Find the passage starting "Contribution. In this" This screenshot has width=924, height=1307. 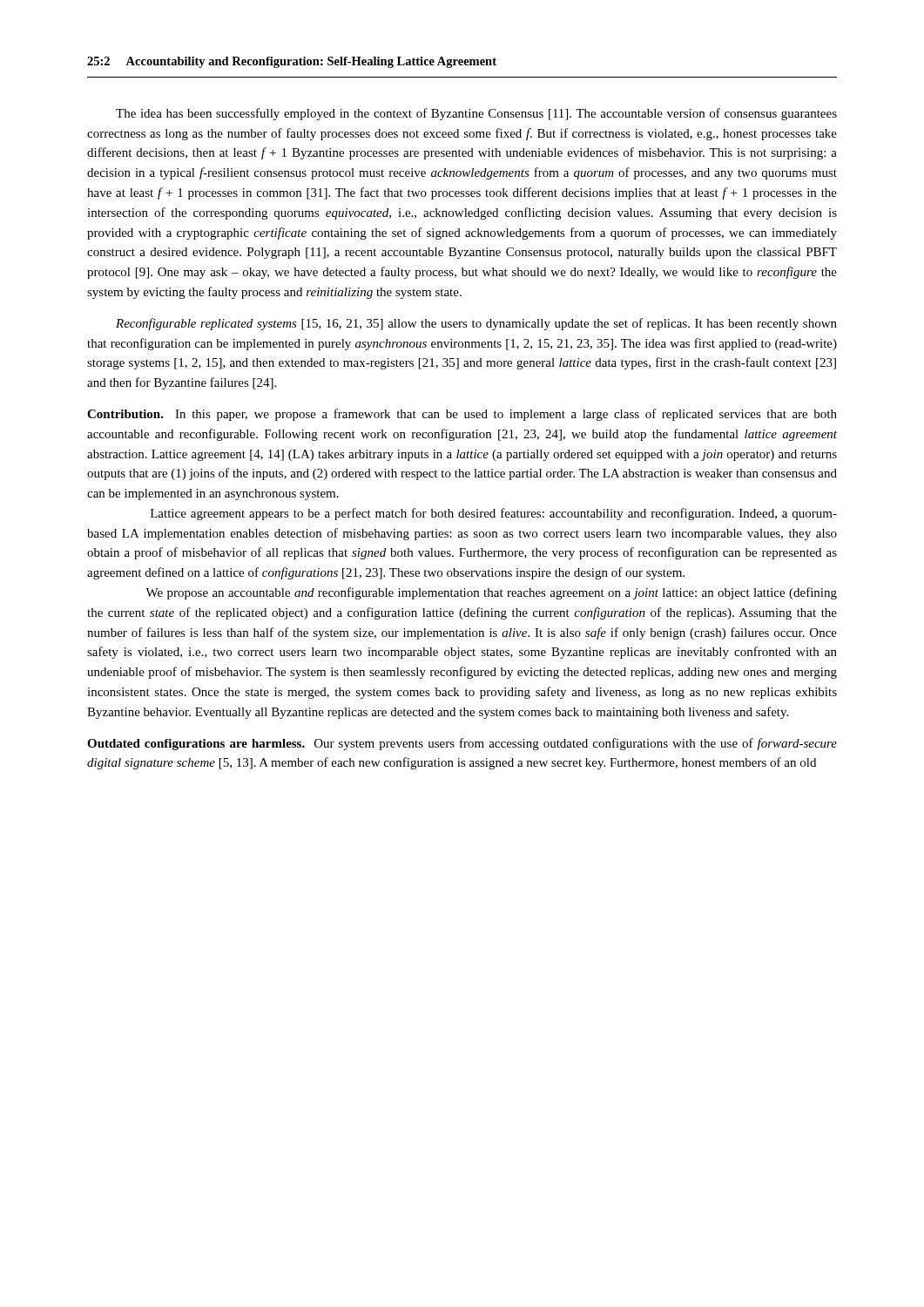(462, 454)
